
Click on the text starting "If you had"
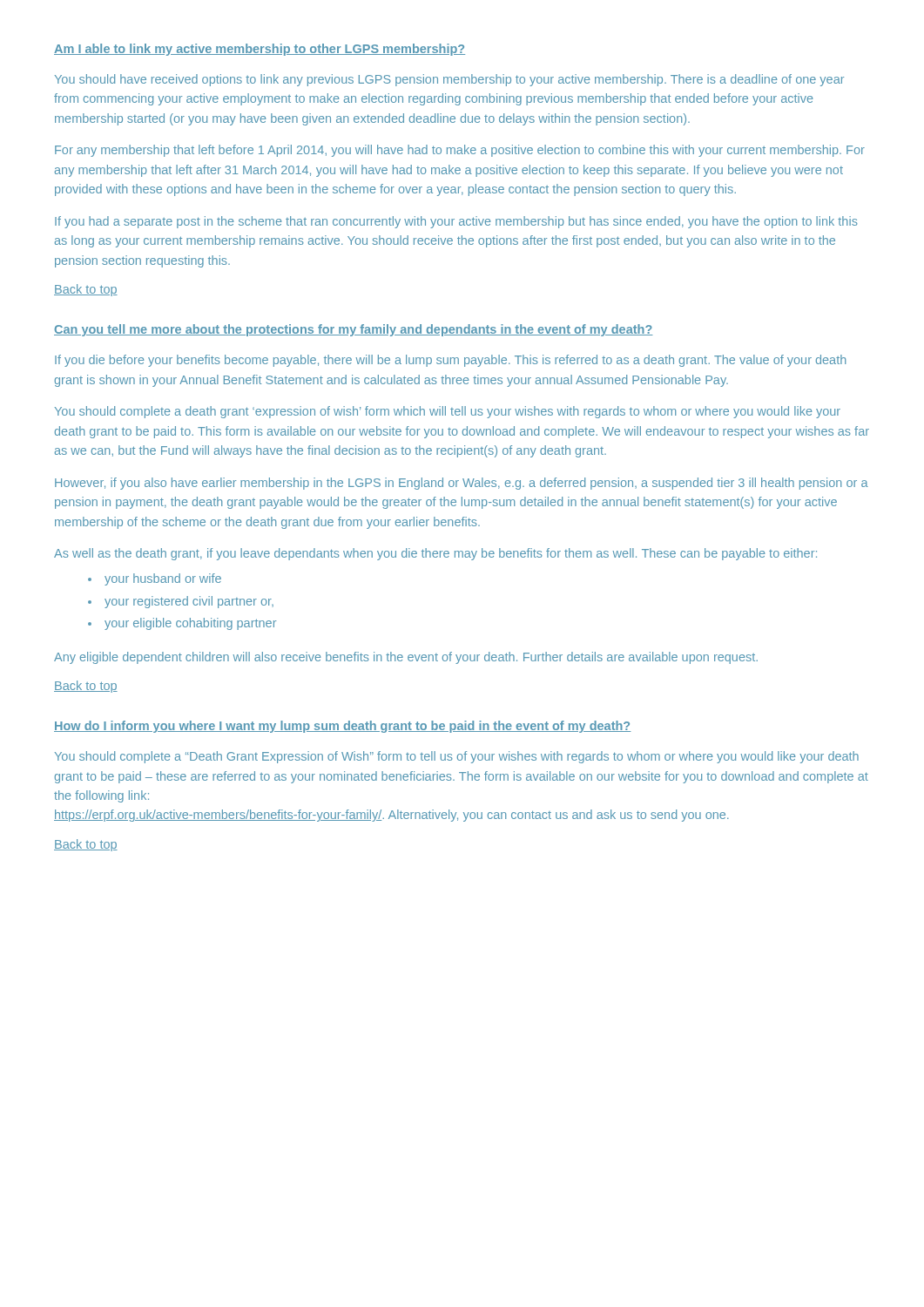(x=456, y=241)
